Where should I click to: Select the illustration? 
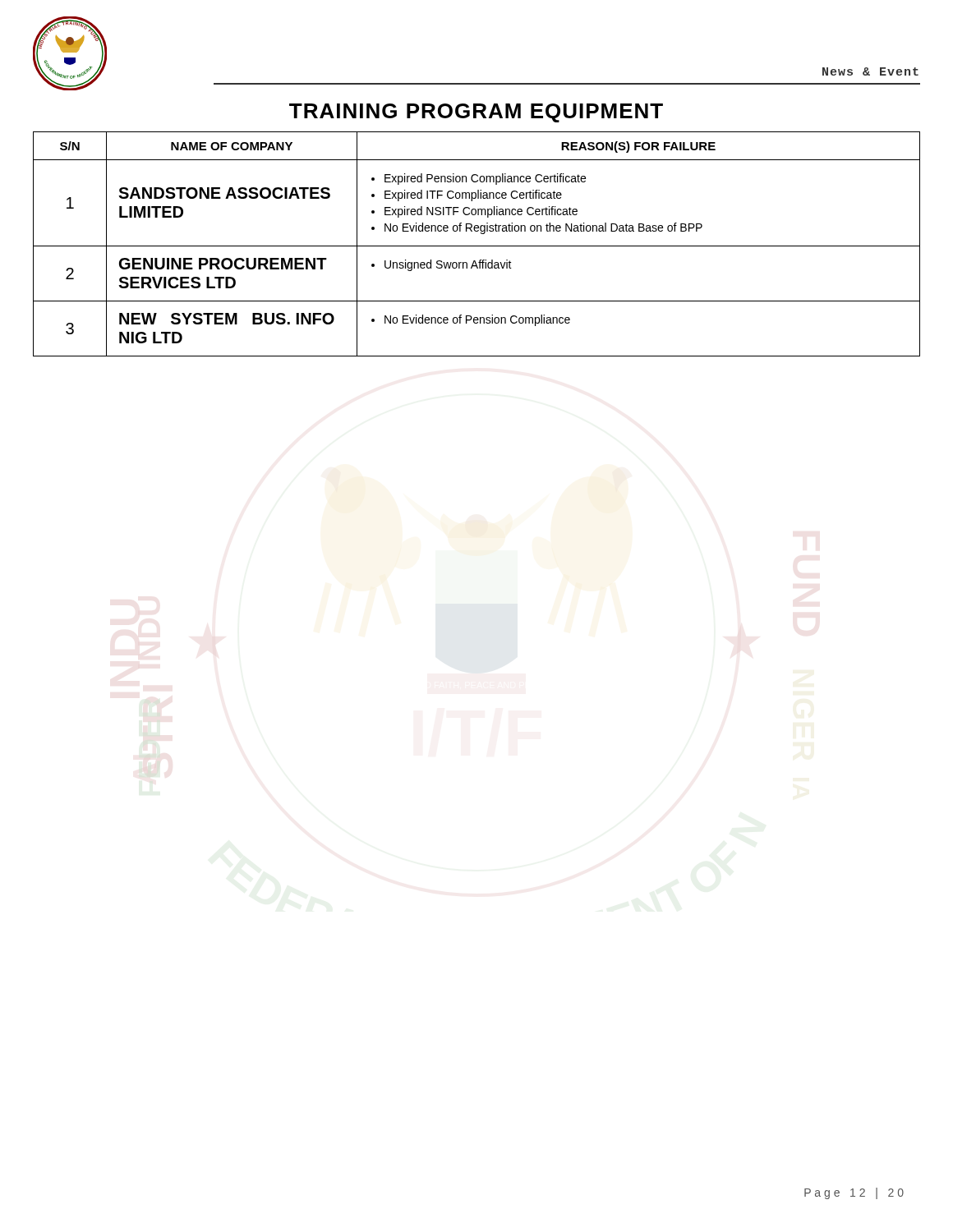(x=476, y=632)
